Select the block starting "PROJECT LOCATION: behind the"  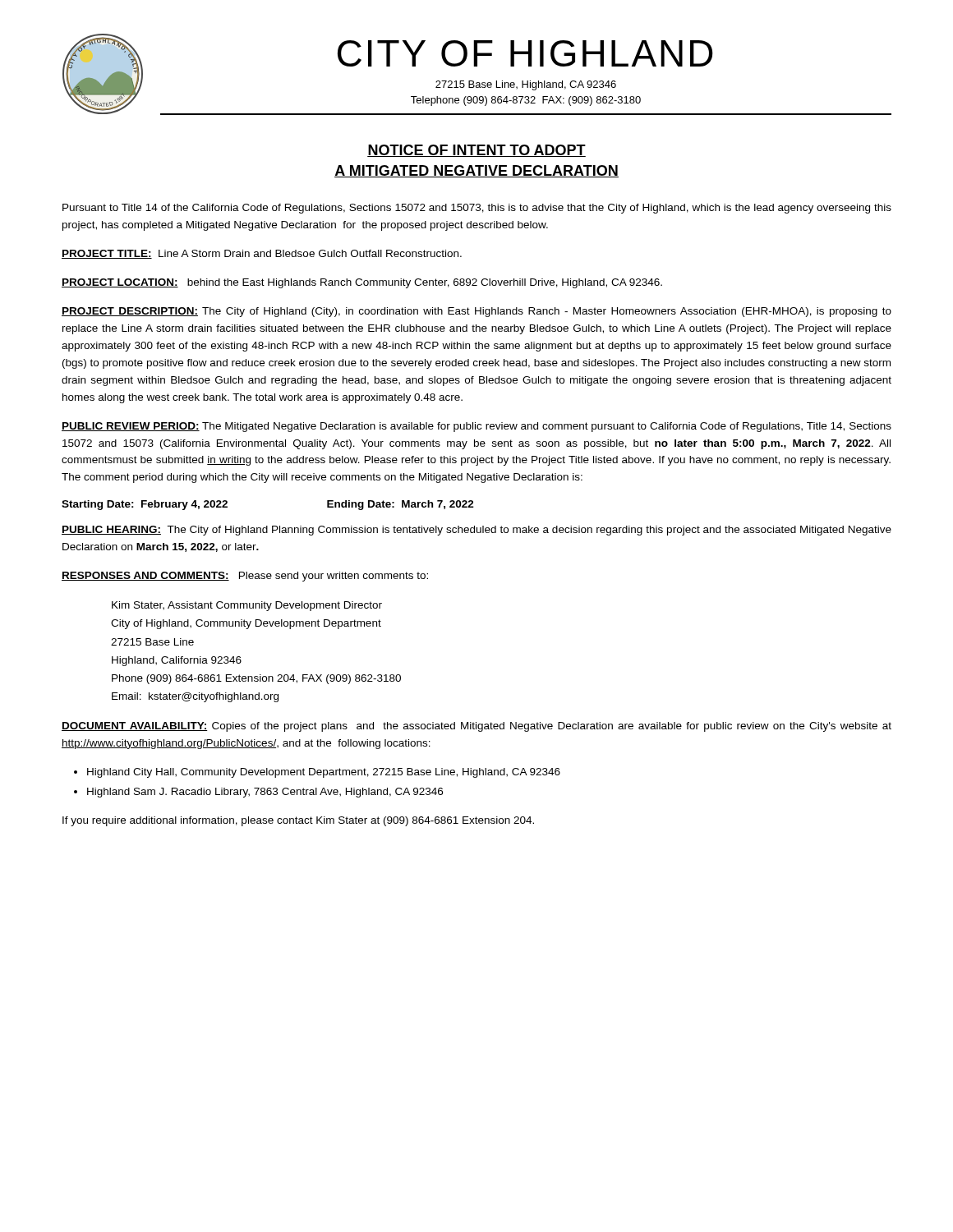(362, 282)
